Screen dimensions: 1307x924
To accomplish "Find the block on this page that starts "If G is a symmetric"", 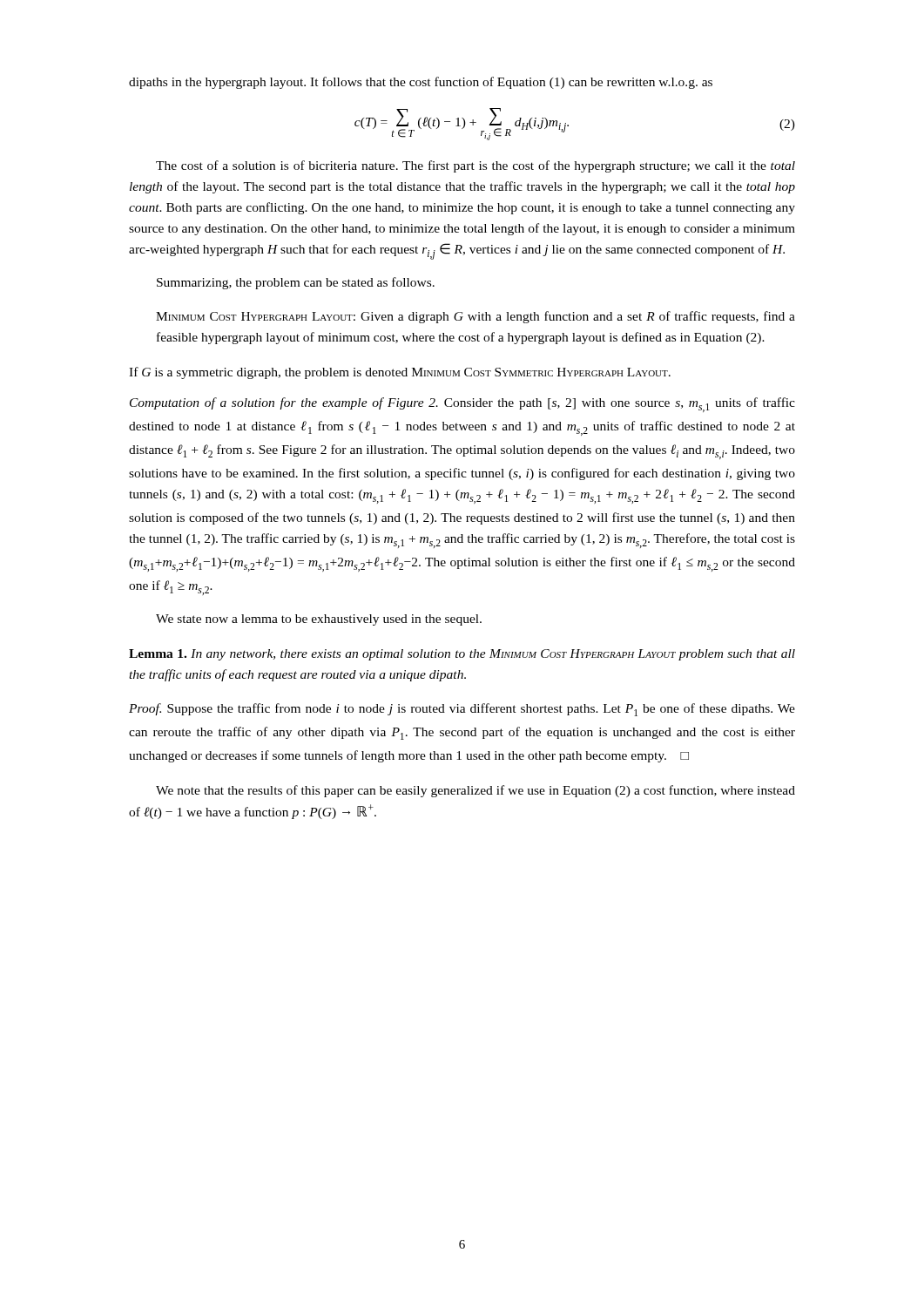I will click(x=462, y=372).
